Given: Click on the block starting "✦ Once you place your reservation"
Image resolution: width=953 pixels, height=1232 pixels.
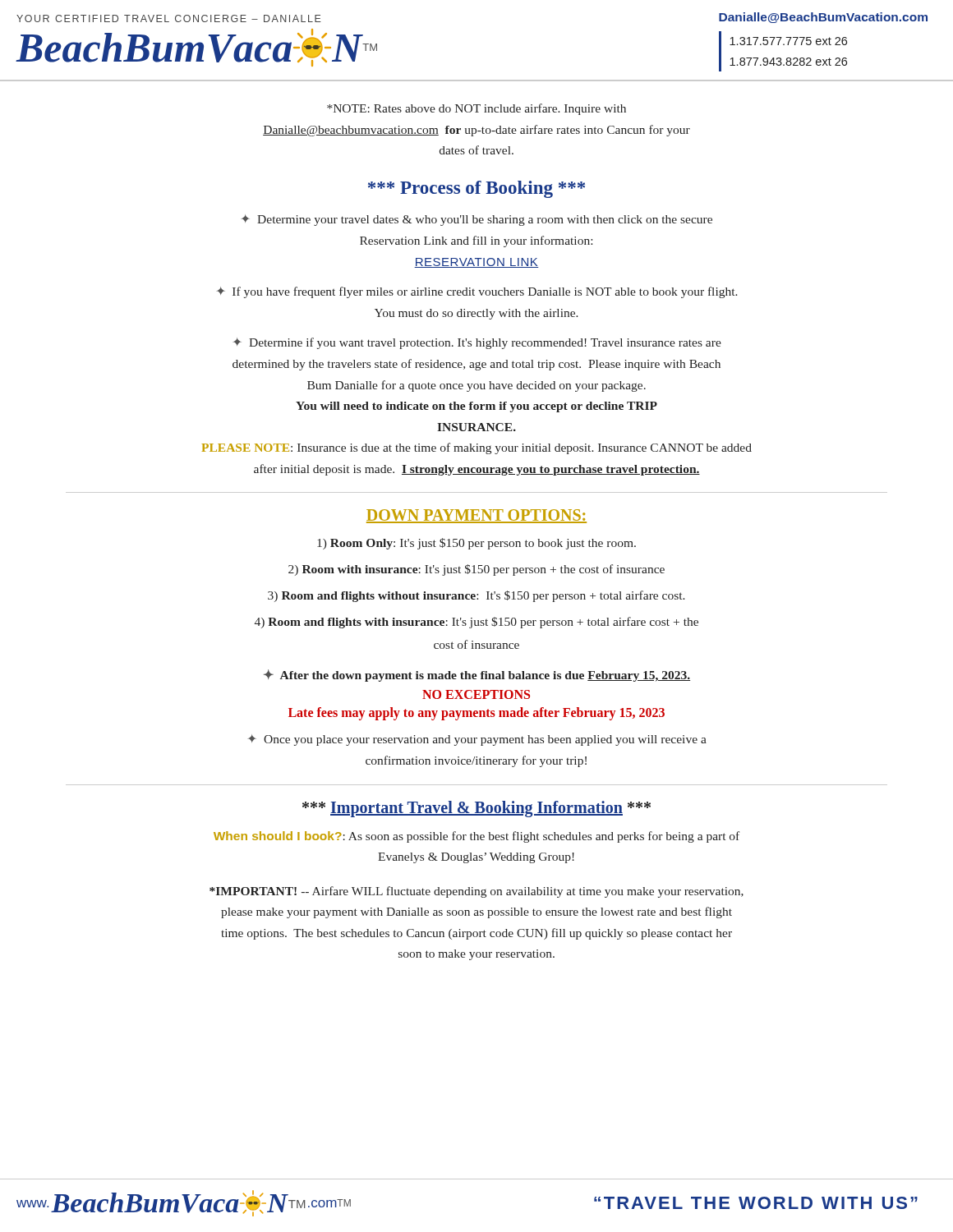Looking at the screenshot, I should point(476,749).
